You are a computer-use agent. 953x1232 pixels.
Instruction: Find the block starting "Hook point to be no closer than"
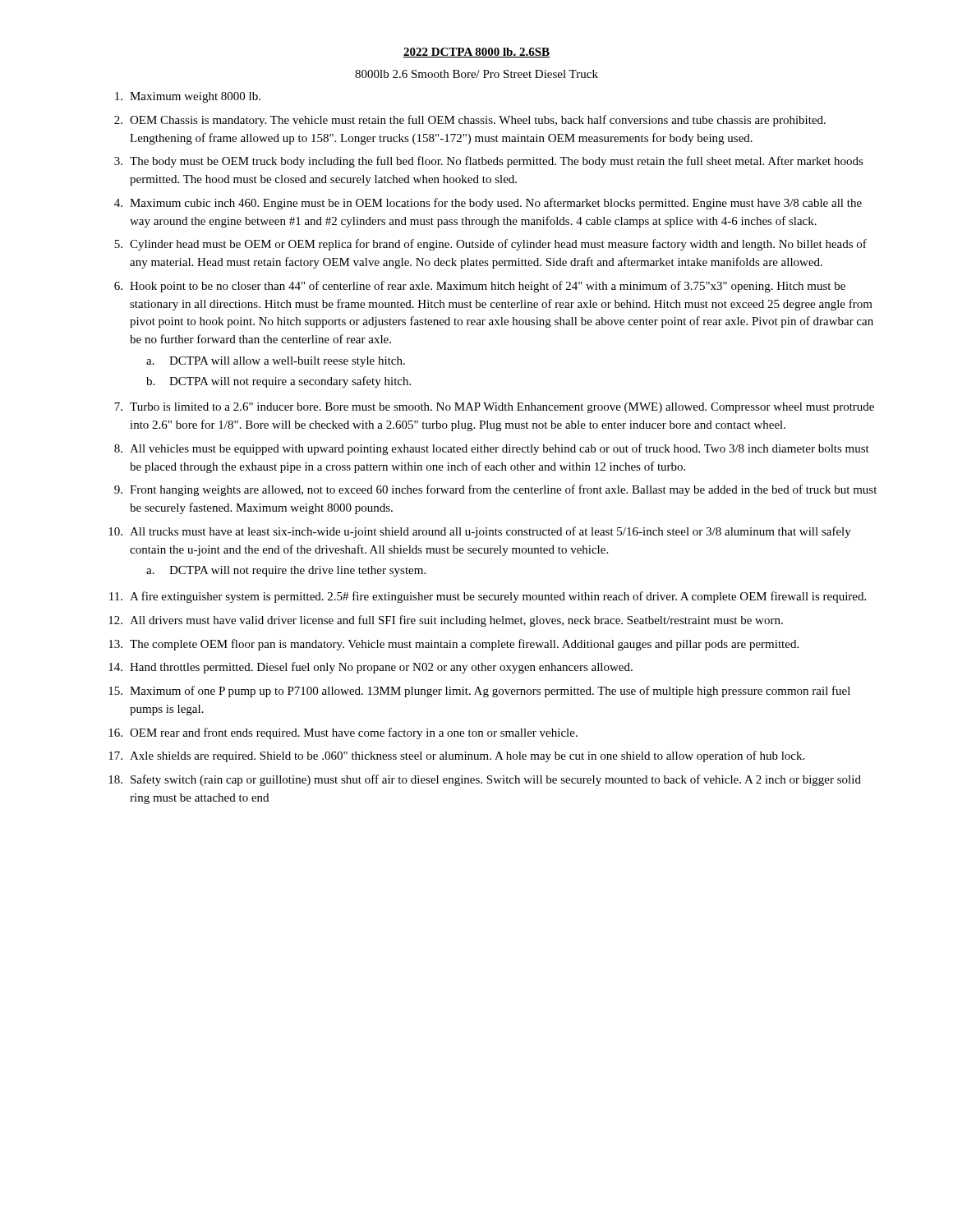click(x=504, y=335)
